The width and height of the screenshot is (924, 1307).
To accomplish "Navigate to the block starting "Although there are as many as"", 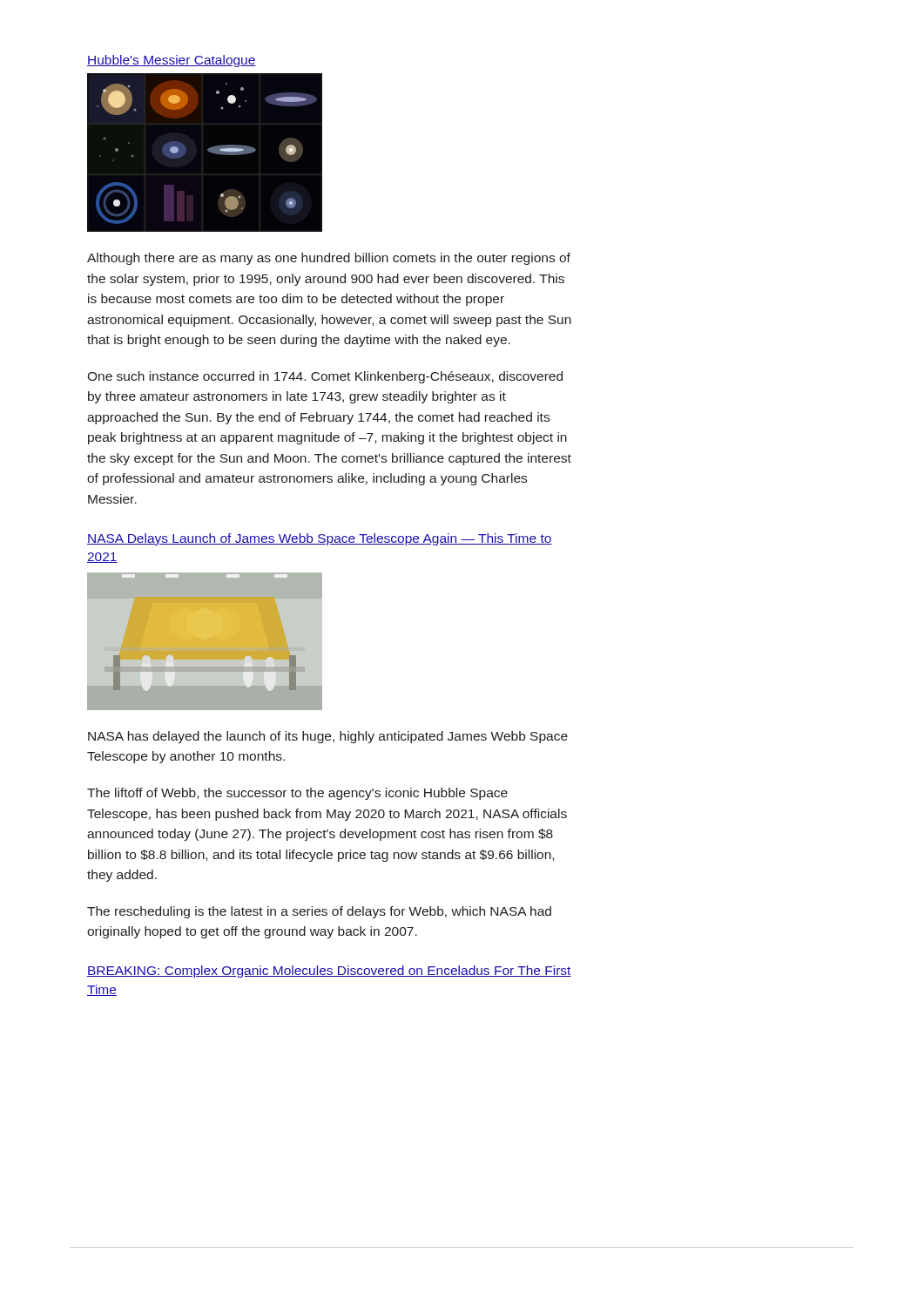I will 331,299.
